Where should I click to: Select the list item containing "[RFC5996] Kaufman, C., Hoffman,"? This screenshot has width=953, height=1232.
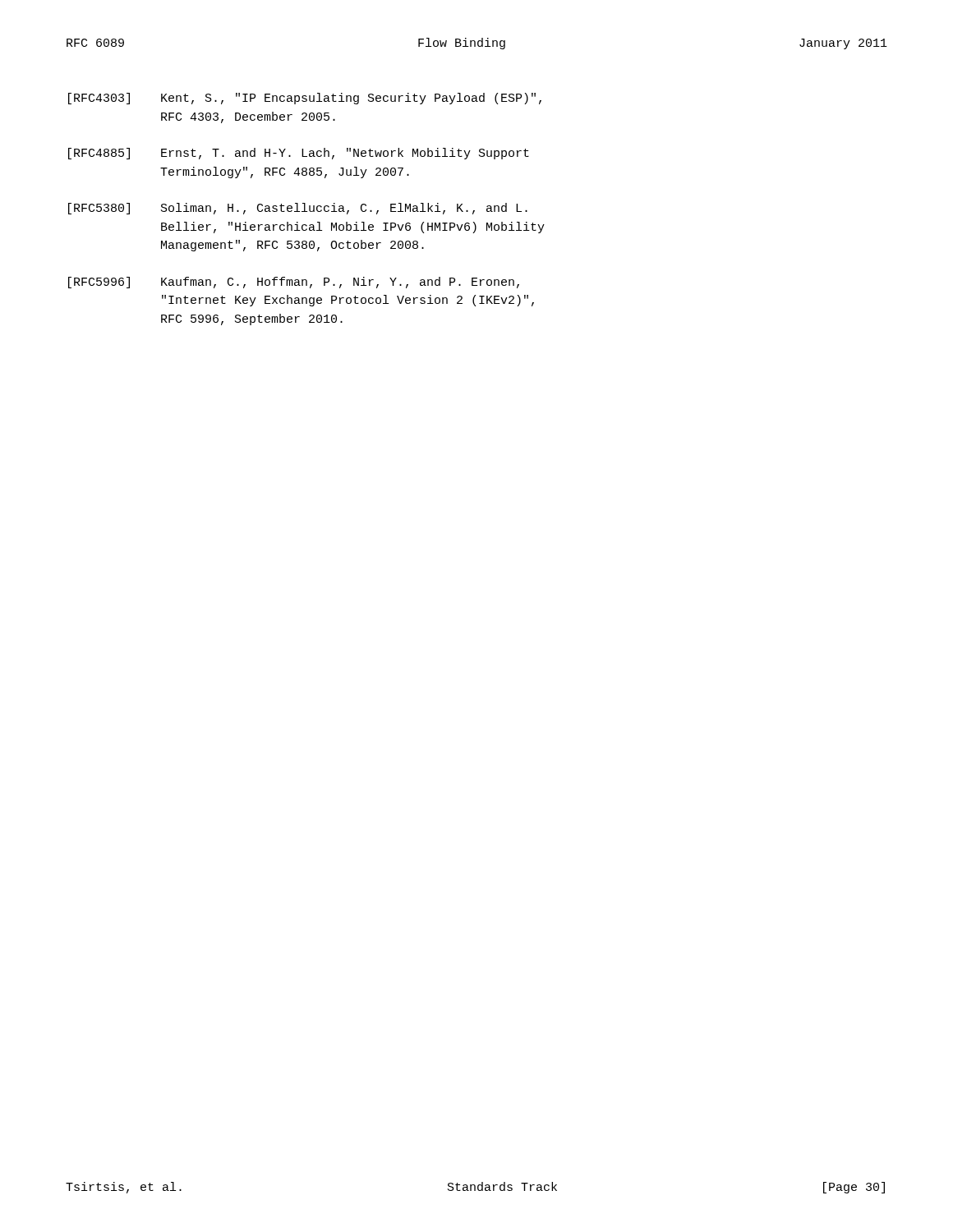(476, 302)
